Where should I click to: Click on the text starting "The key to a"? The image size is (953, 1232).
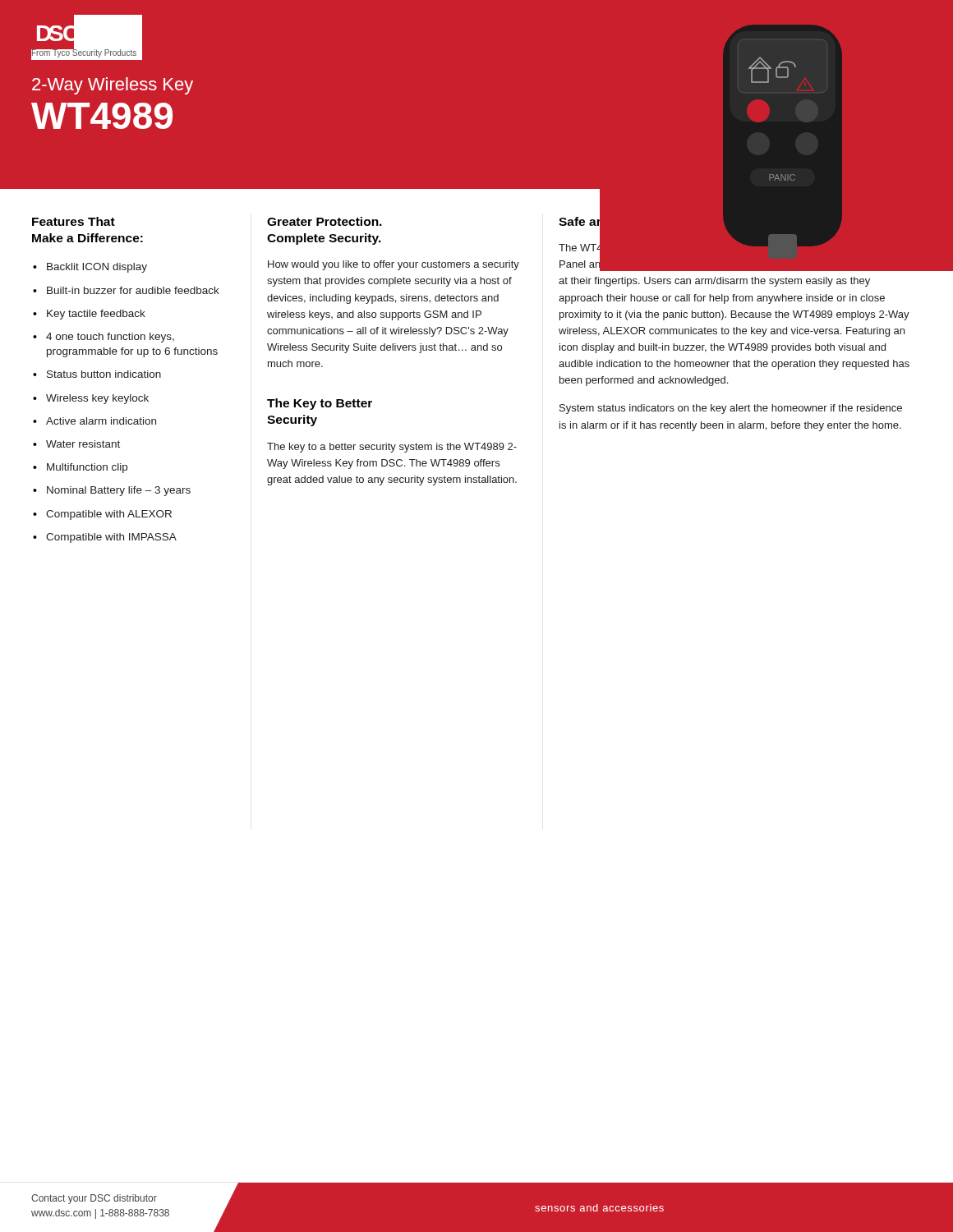[392, 463]
